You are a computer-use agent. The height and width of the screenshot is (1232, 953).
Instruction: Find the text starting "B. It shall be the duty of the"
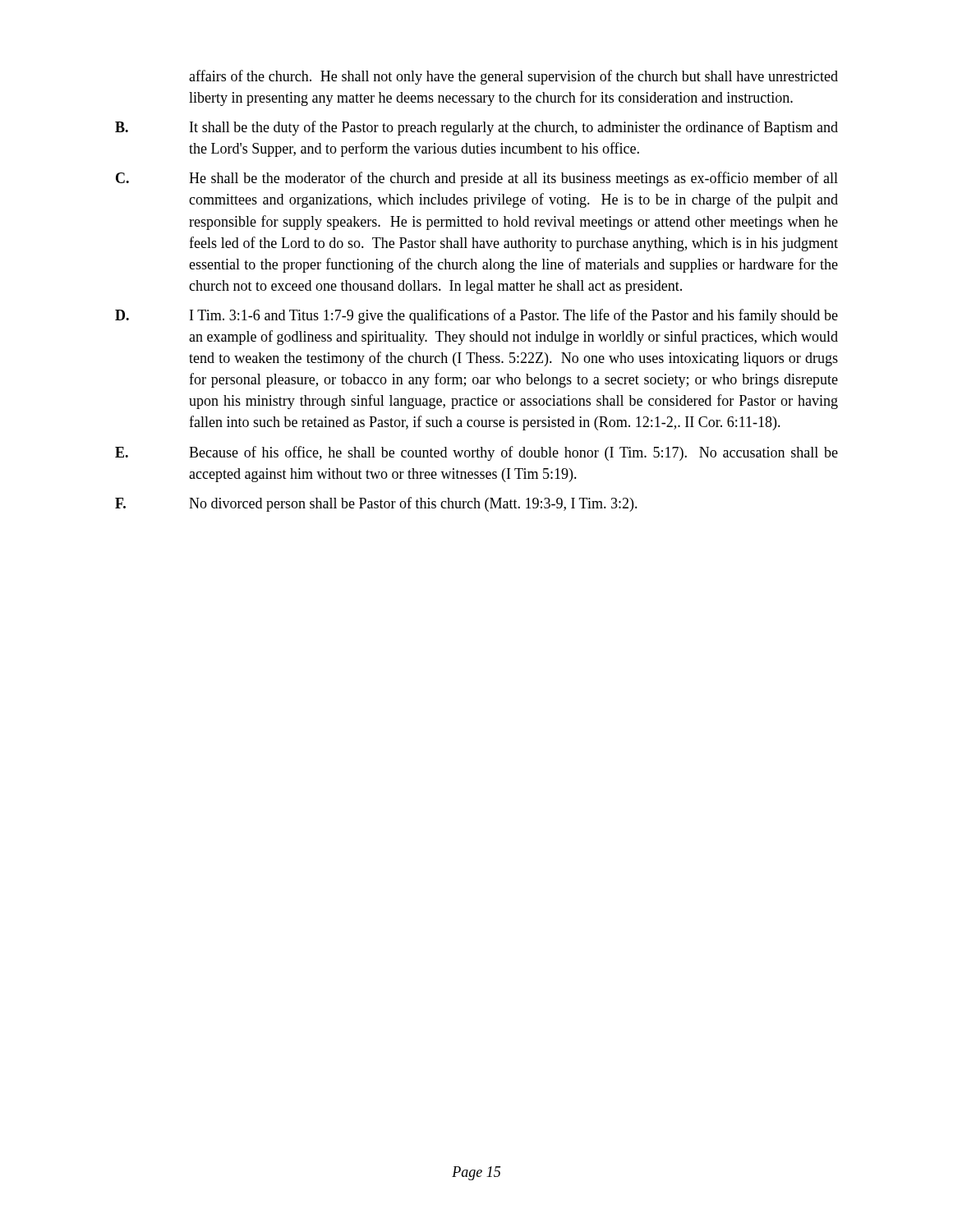476,138
